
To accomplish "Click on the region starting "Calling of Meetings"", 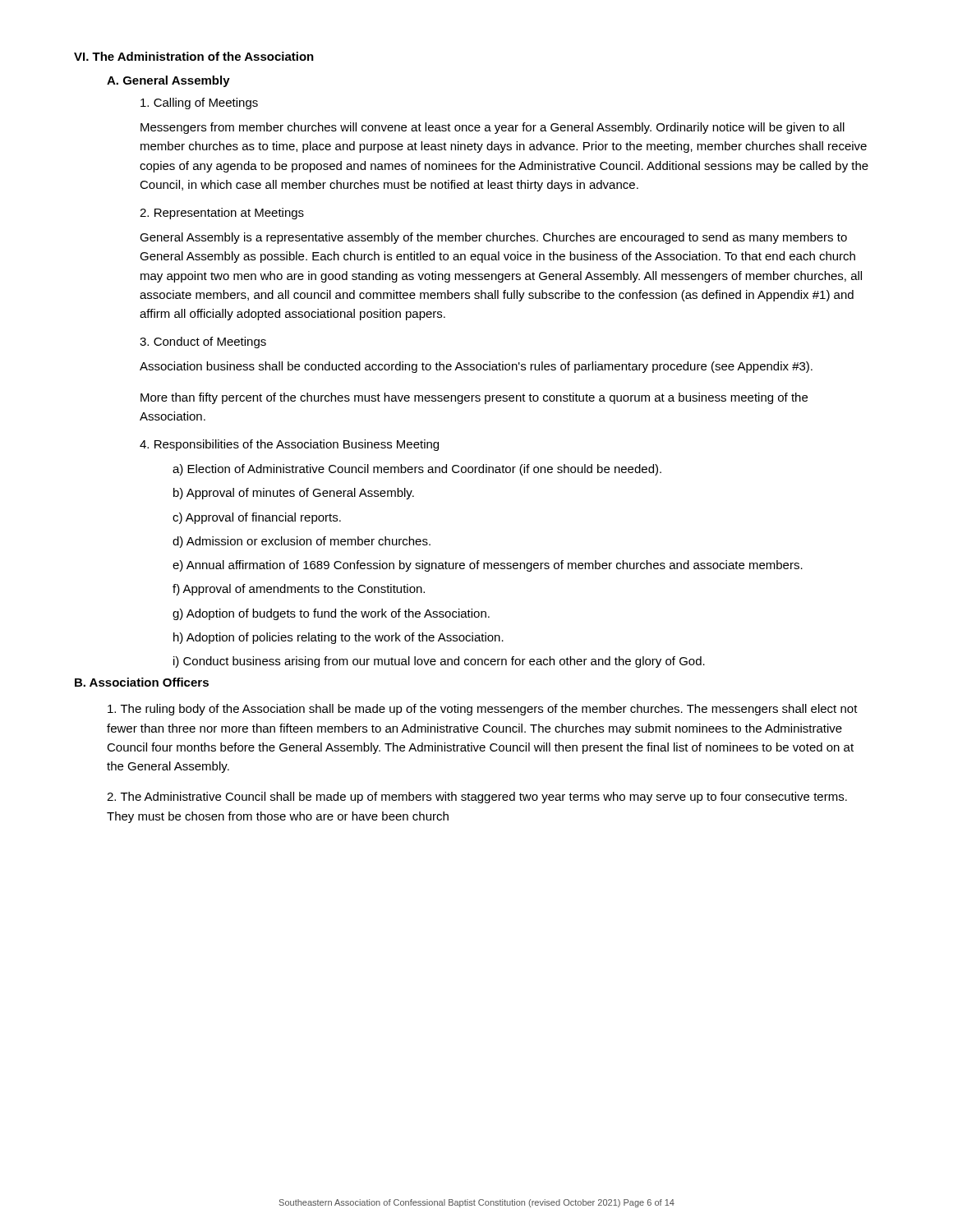I will coord(199,102).
